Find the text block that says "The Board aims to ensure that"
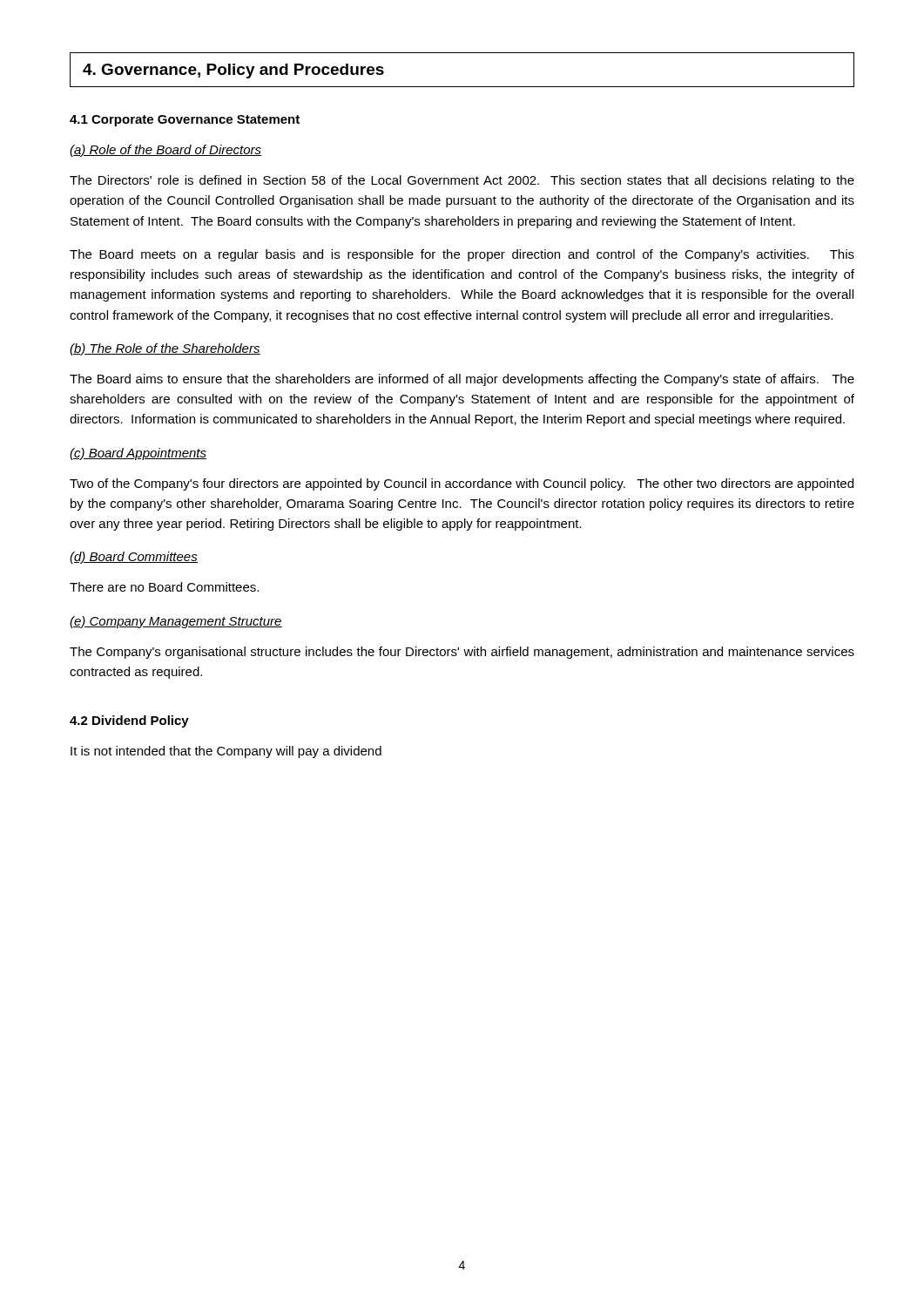 tap(462, 399)
